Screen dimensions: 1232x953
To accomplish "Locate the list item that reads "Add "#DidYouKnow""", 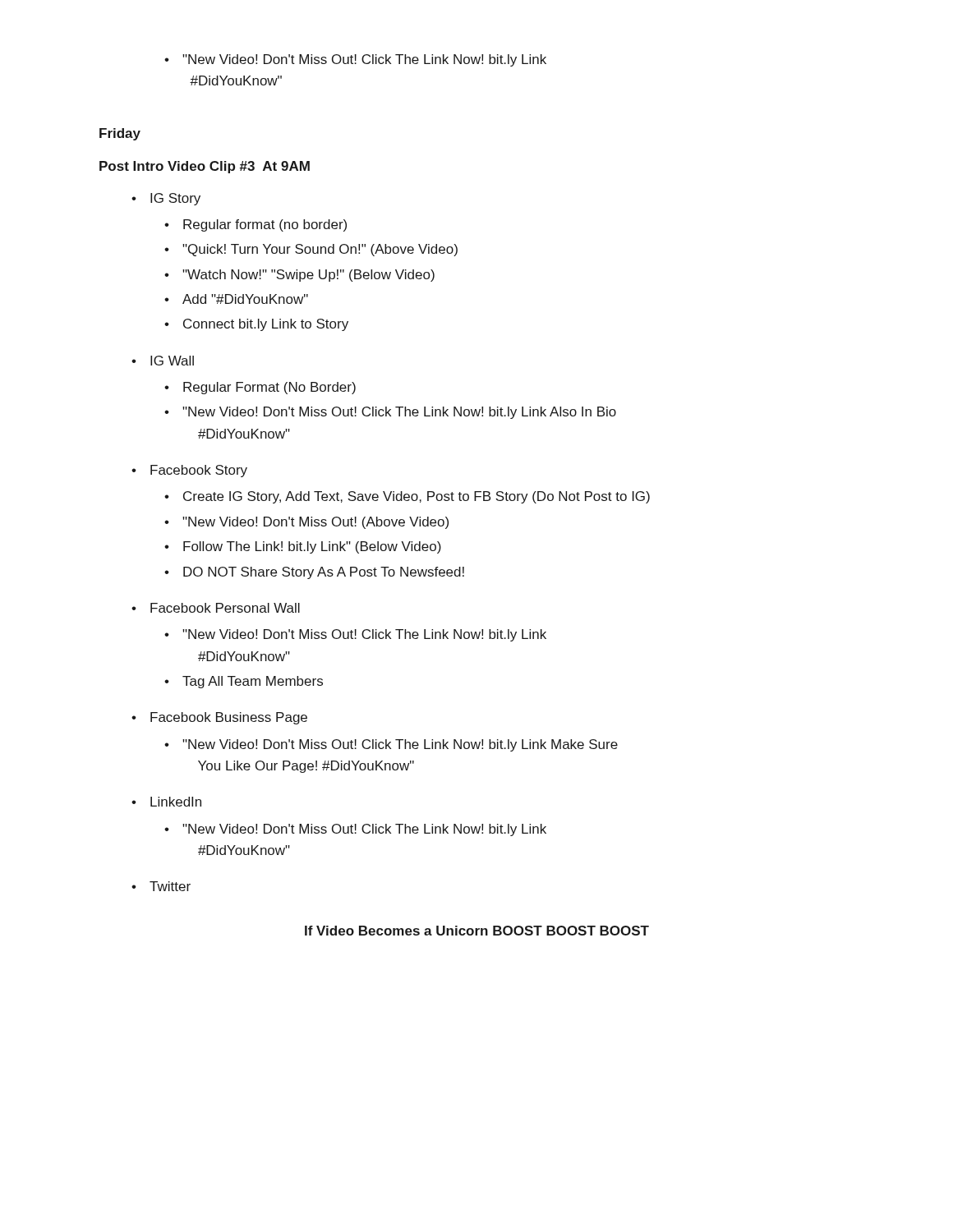I will (236, 299).
